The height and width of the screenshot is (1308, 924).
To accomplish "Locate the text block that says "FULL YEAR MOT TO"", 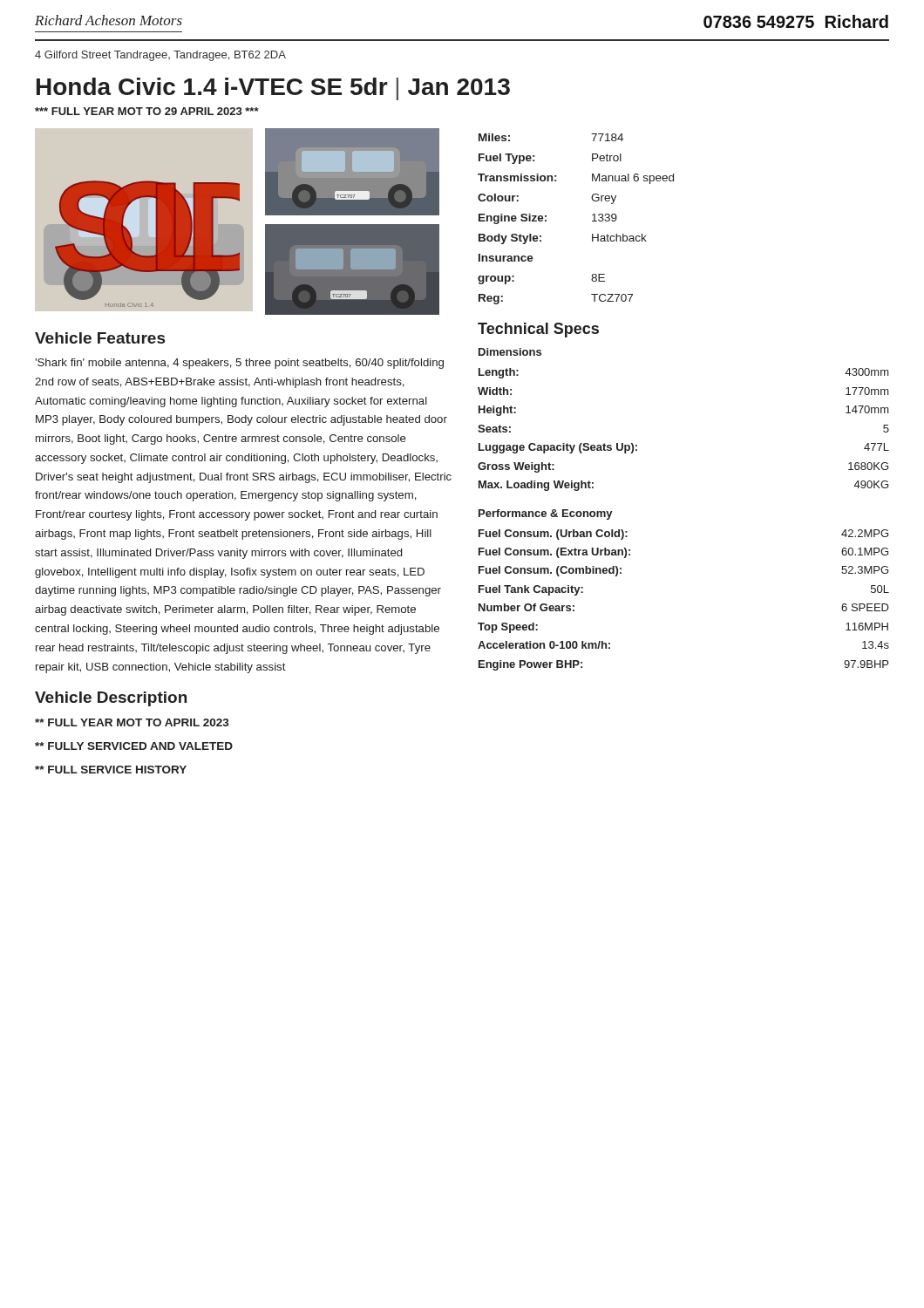I will point(147,111).
